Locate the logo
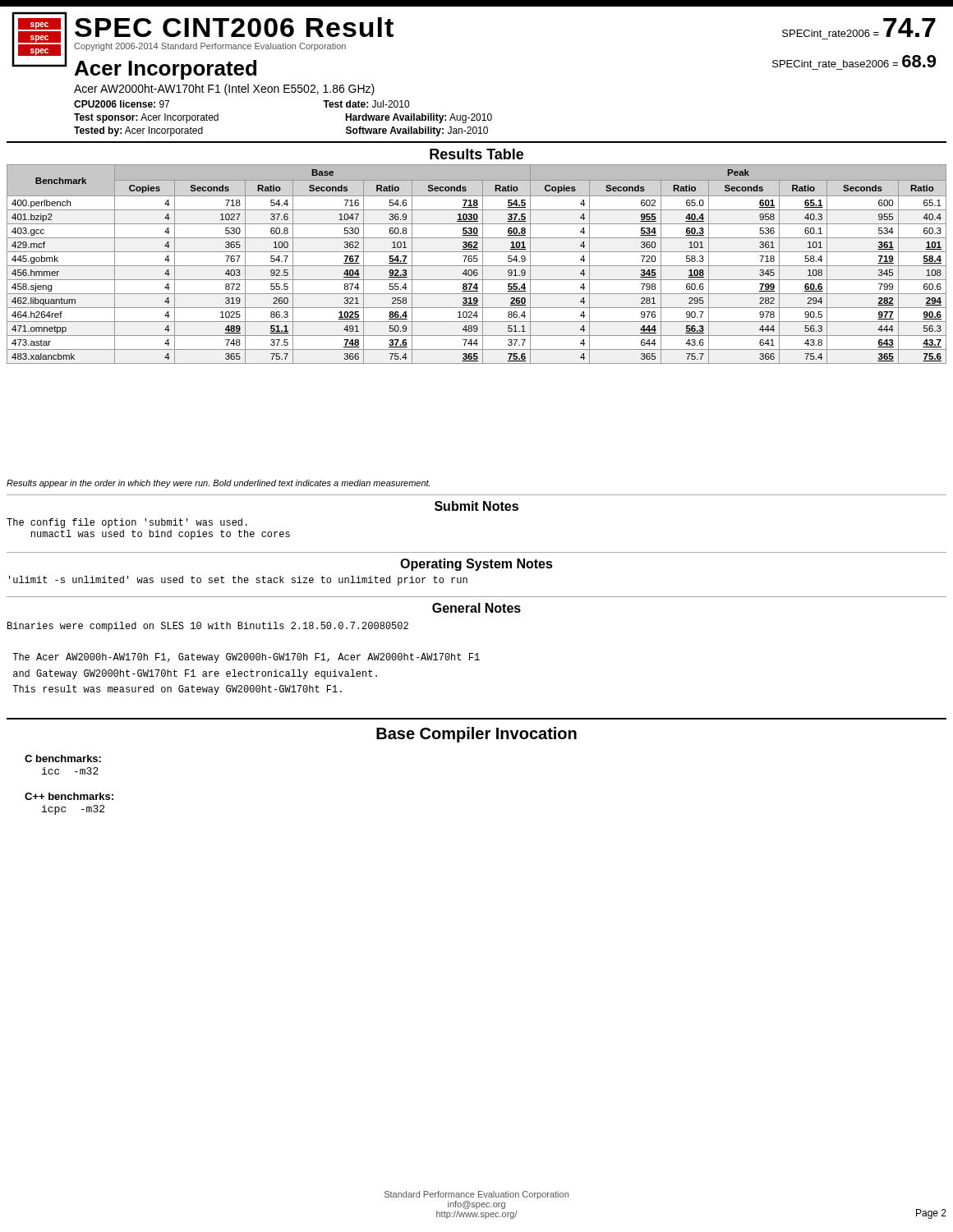 [39, 39]
